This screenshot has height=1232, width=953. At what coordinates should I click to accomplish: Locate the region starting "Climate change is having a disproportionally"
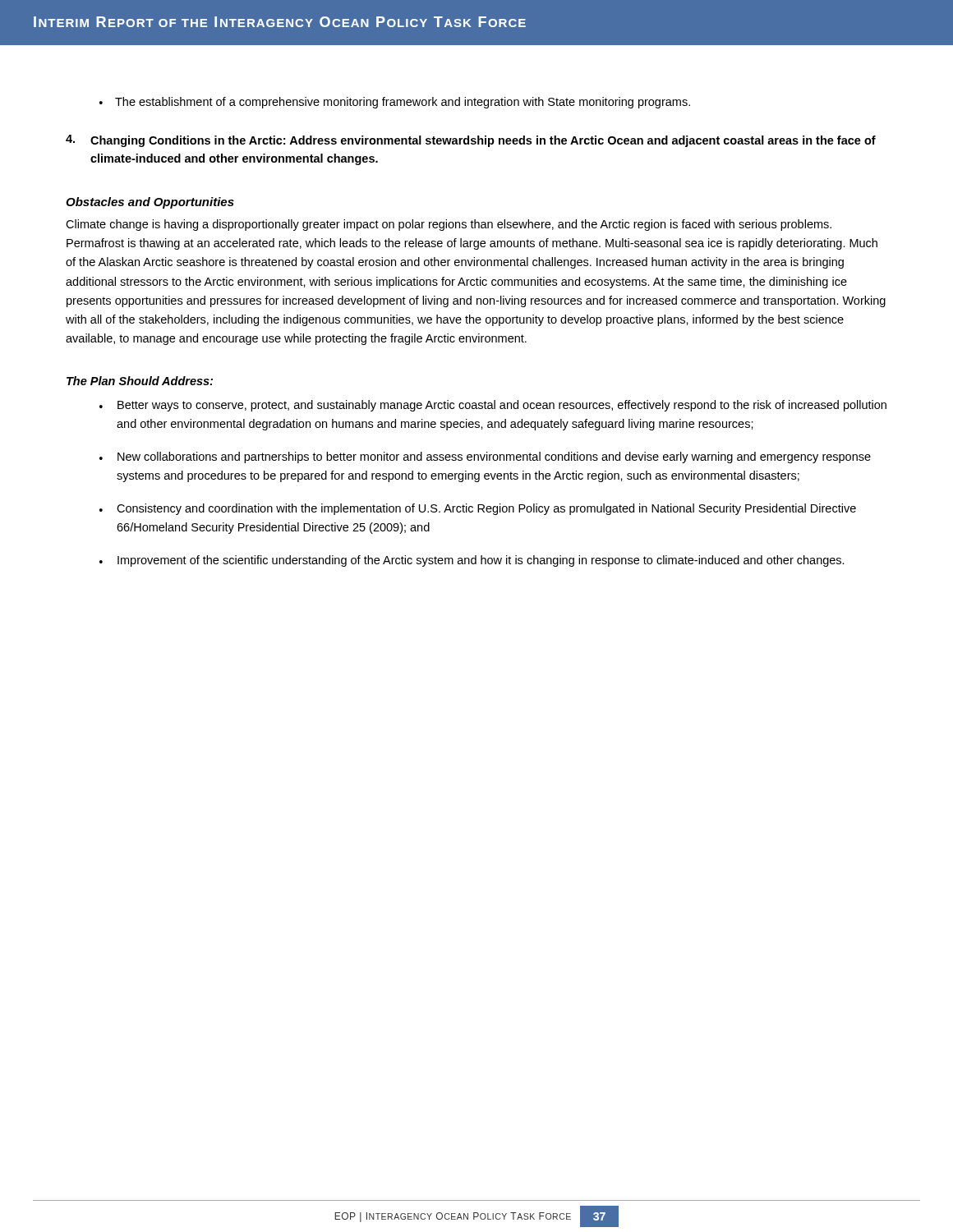point(476,281)
